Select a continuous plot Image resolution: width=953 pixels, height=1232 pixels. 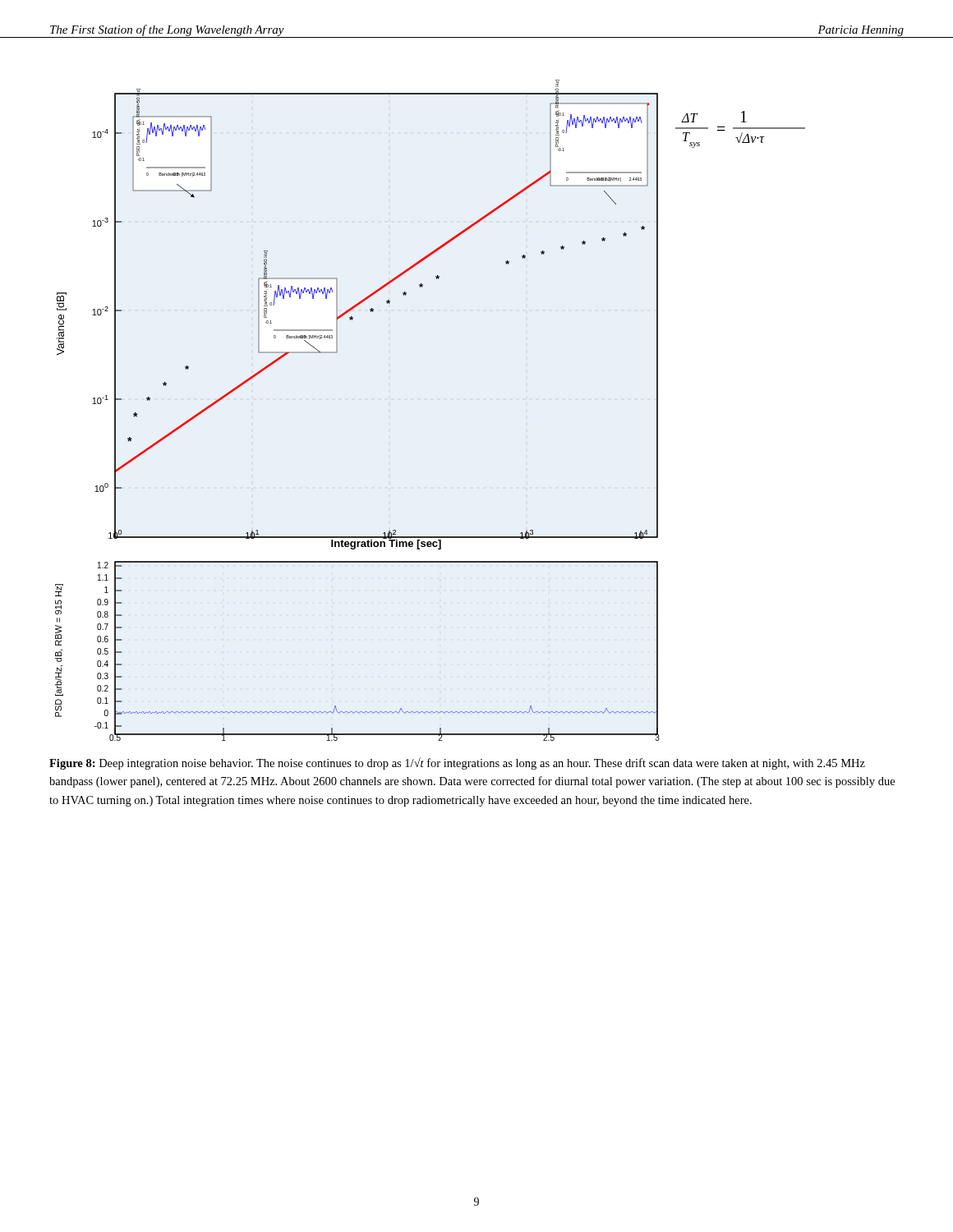(476, 406)
